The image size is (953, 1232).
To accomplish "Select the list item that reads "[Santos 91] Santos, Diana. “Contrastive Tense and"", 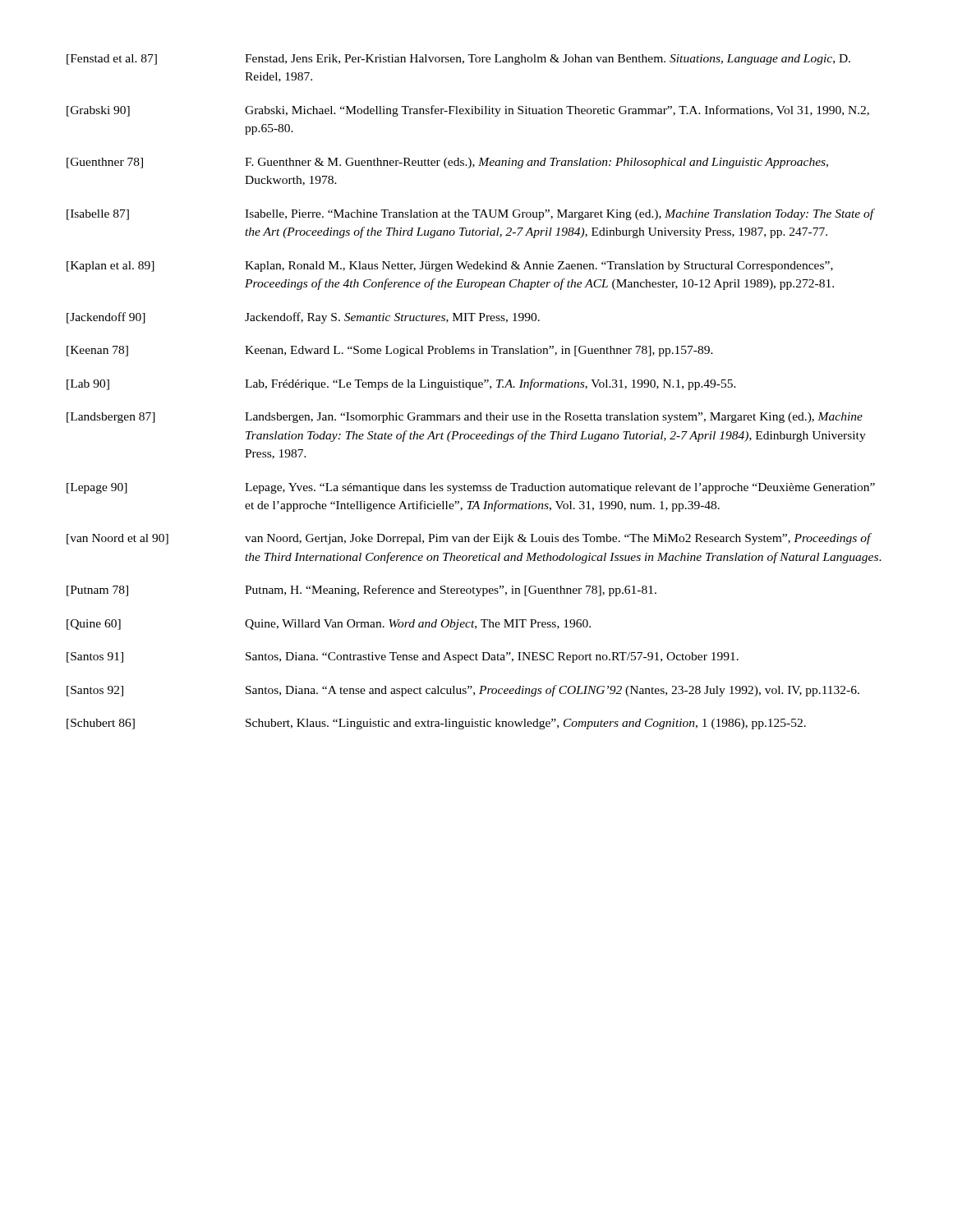I will (x=476, y=657).
